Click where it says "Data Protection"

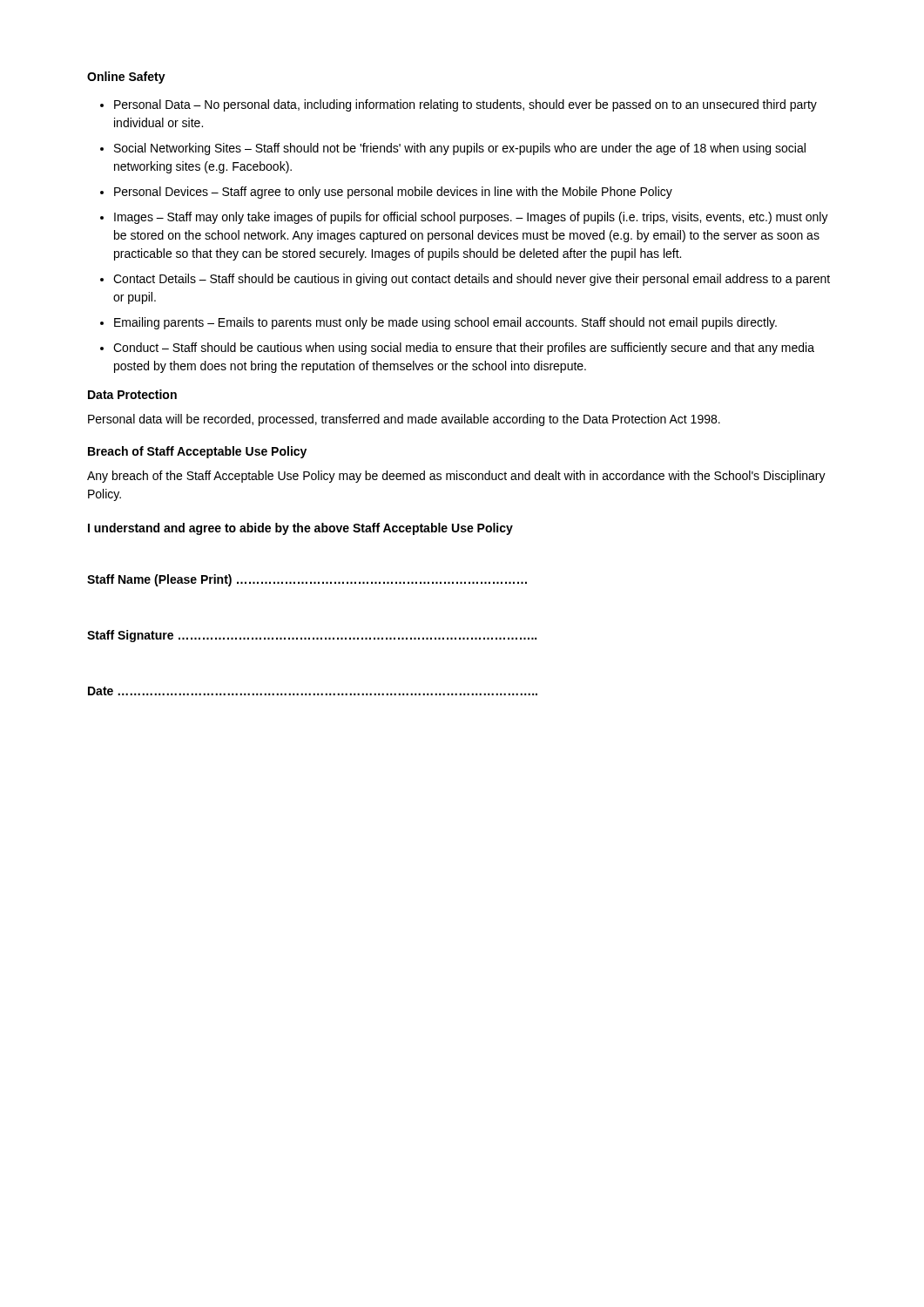tap(132, 395)
